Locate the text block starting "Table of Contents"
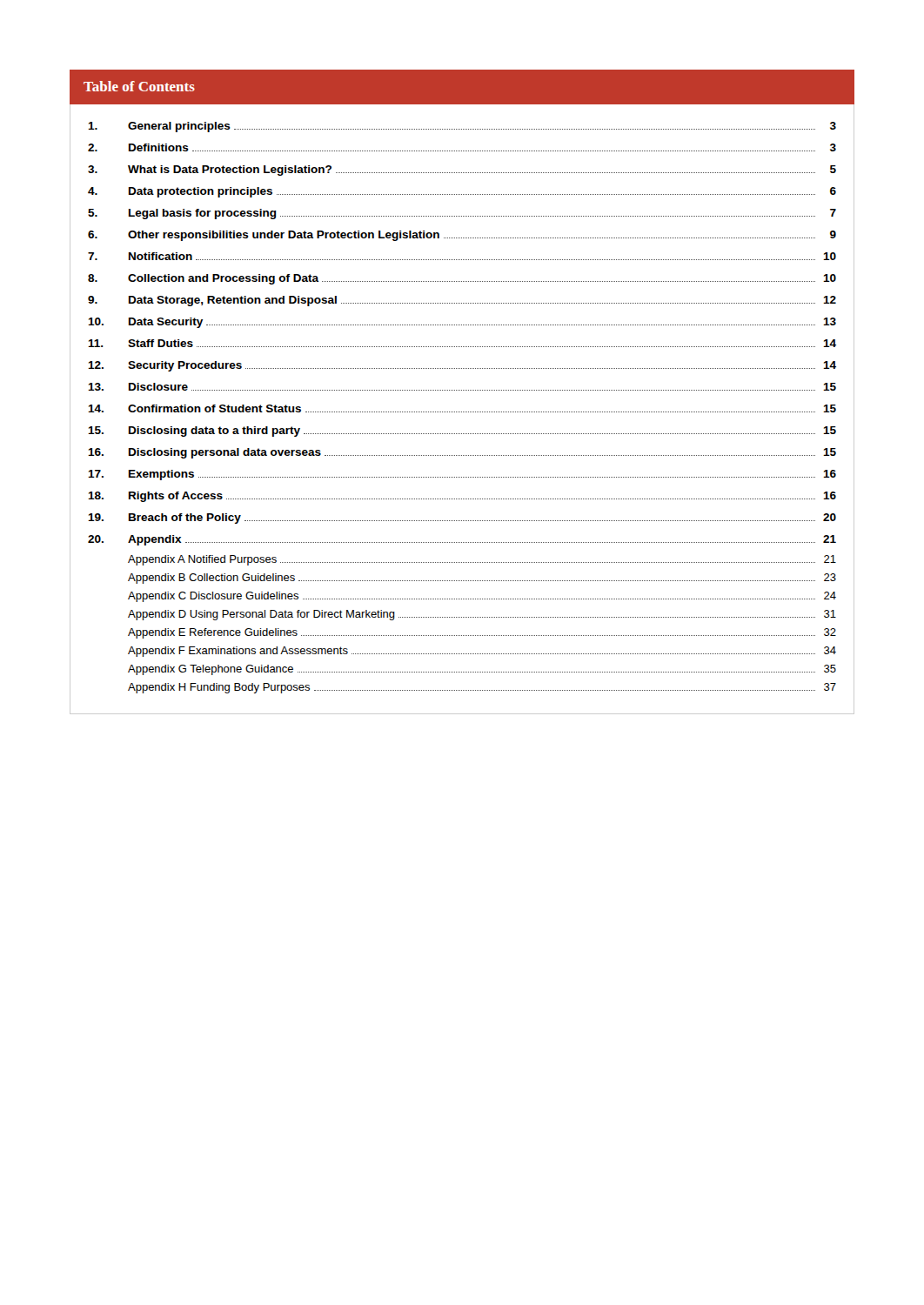 click(x=462, y=87)
